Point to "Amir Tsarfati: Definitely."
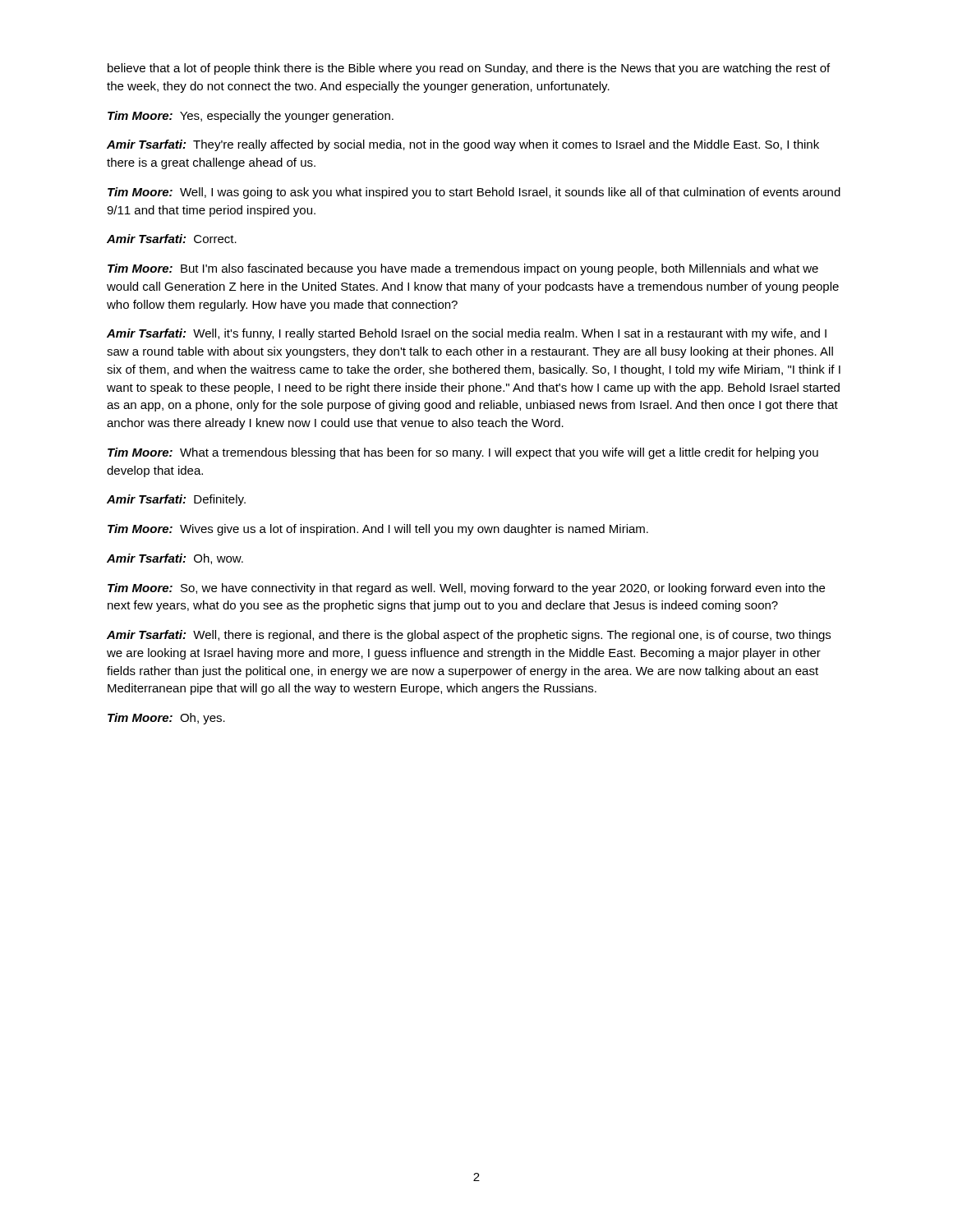The height and width of the screenshot is (1232, 953). click(177, 499)
